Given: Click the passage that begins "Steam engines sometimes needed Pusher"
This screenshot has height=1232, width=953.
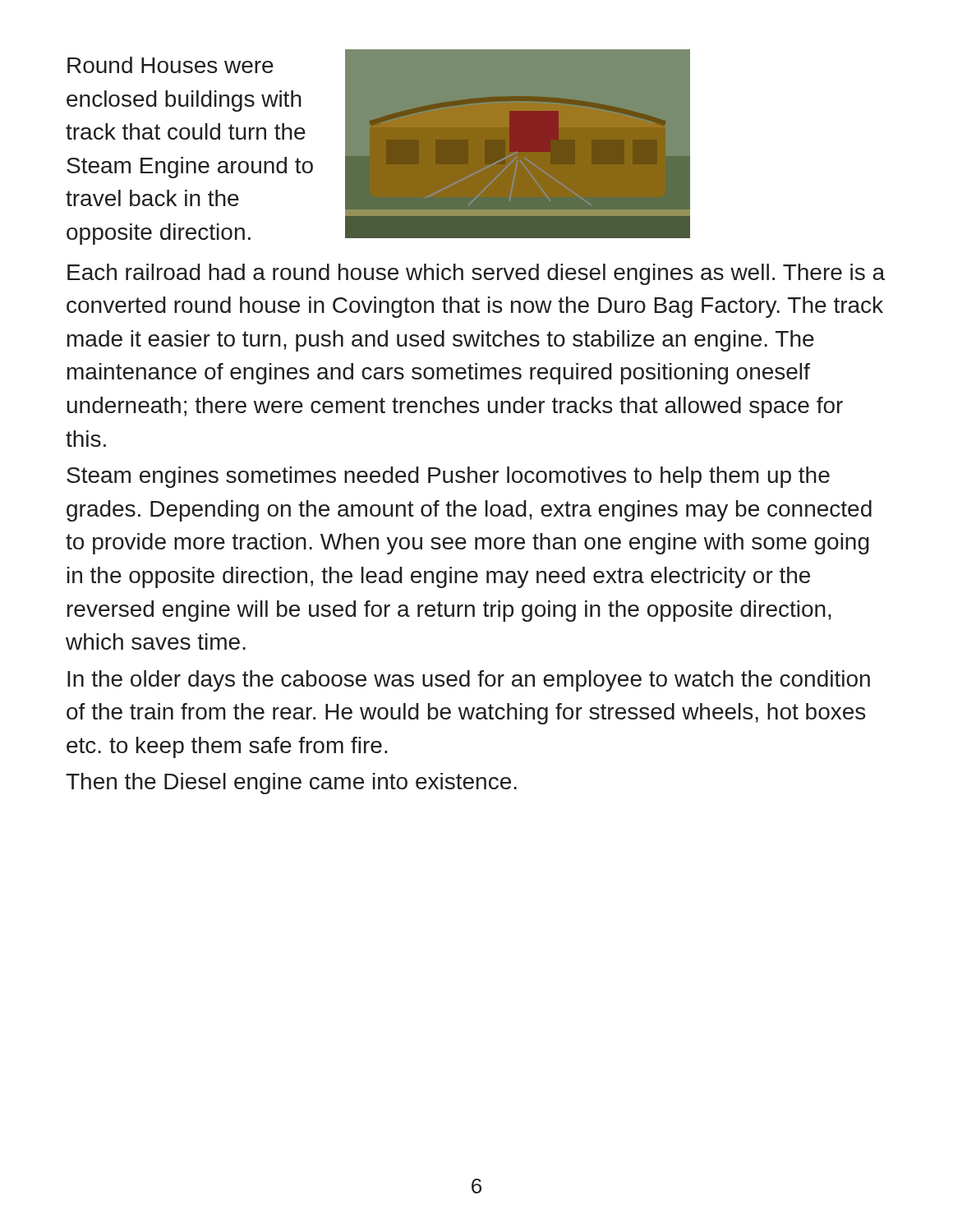Looking at the screenshot, I should click(x=469, y=559).
